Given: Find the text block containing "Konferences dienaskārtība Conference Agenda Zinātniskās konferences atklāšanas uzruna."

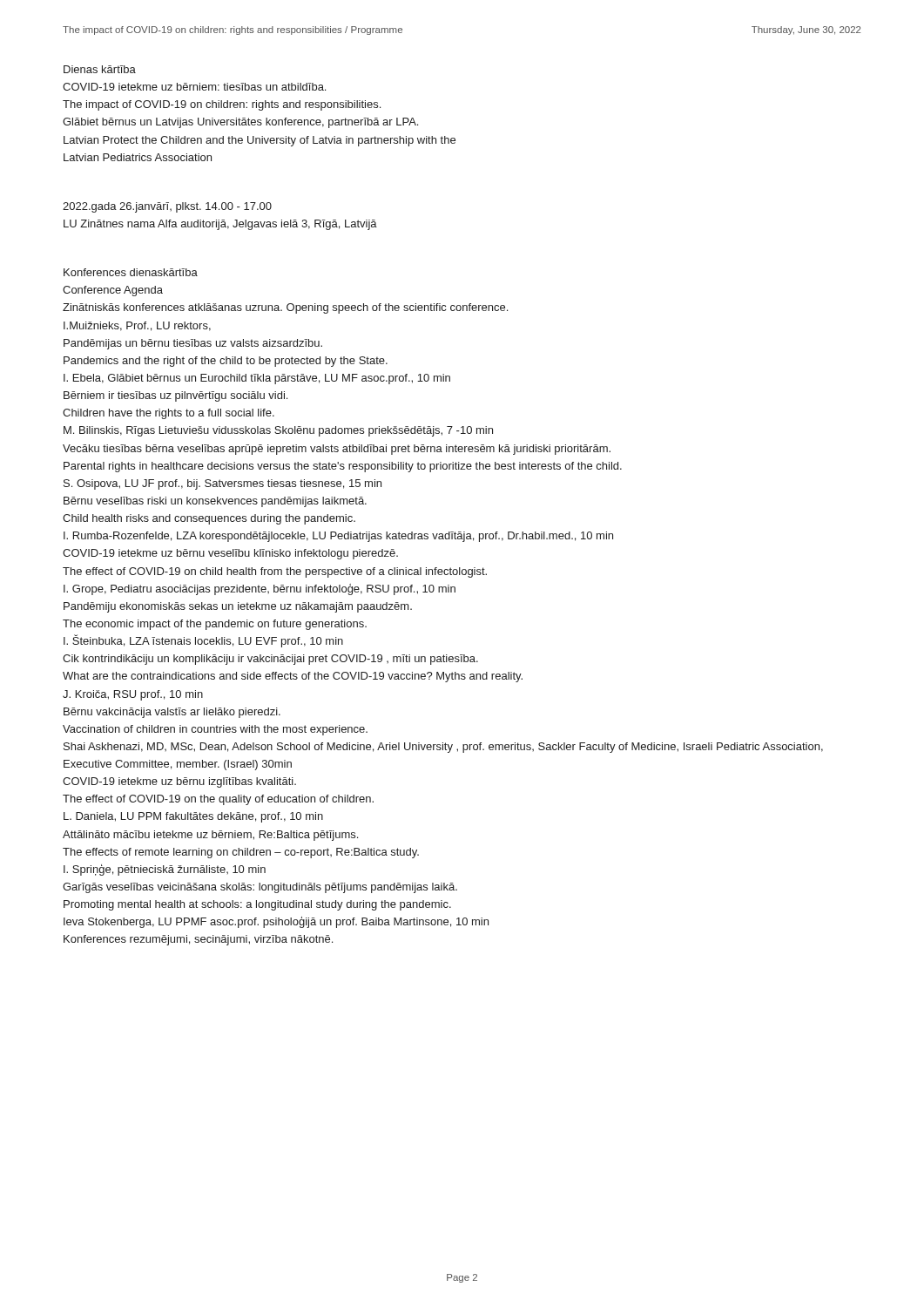Looking at the screenshot, I should [131, 272].
